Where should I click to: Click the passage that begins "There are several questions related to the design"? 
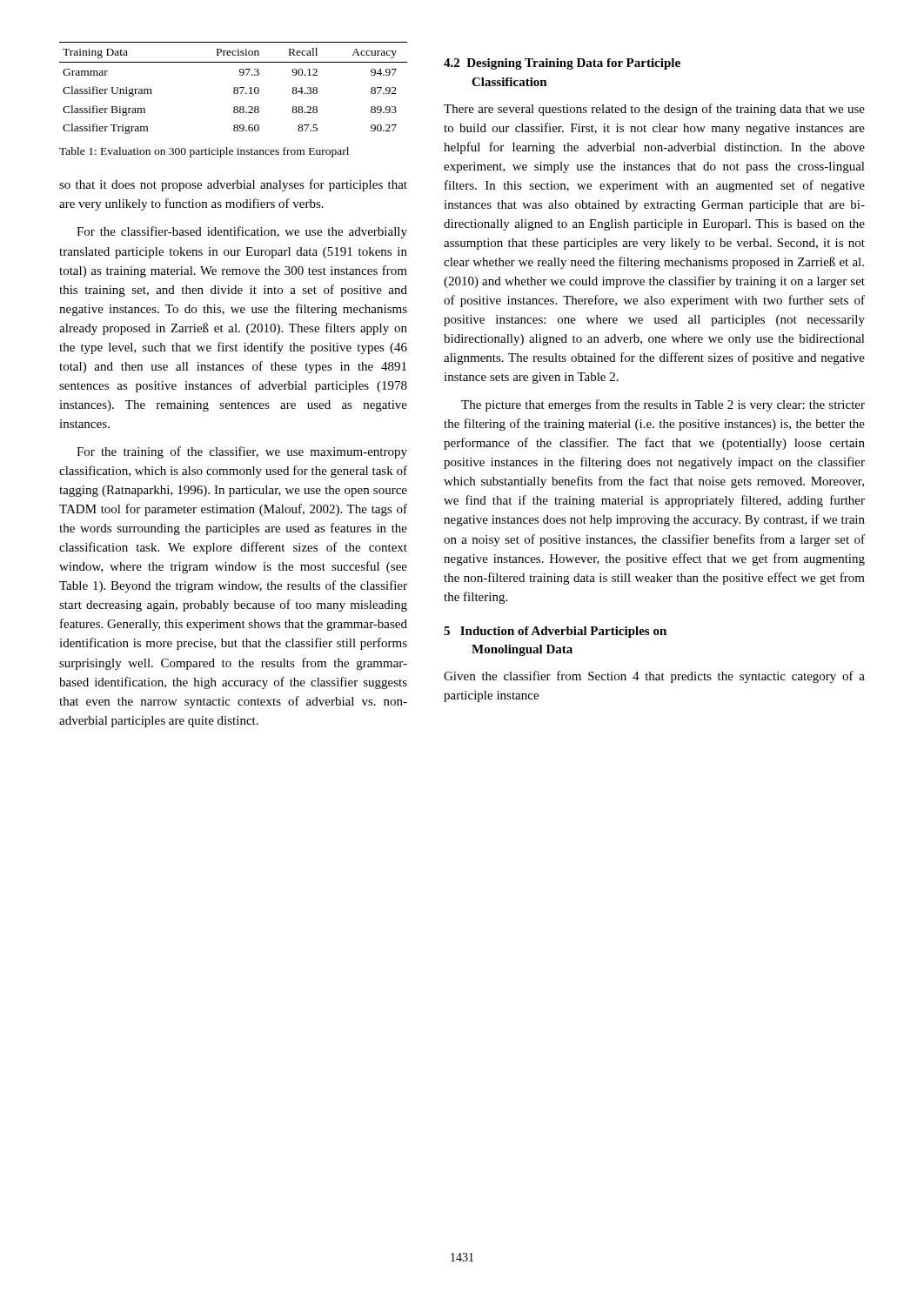[x=654, y=243]
